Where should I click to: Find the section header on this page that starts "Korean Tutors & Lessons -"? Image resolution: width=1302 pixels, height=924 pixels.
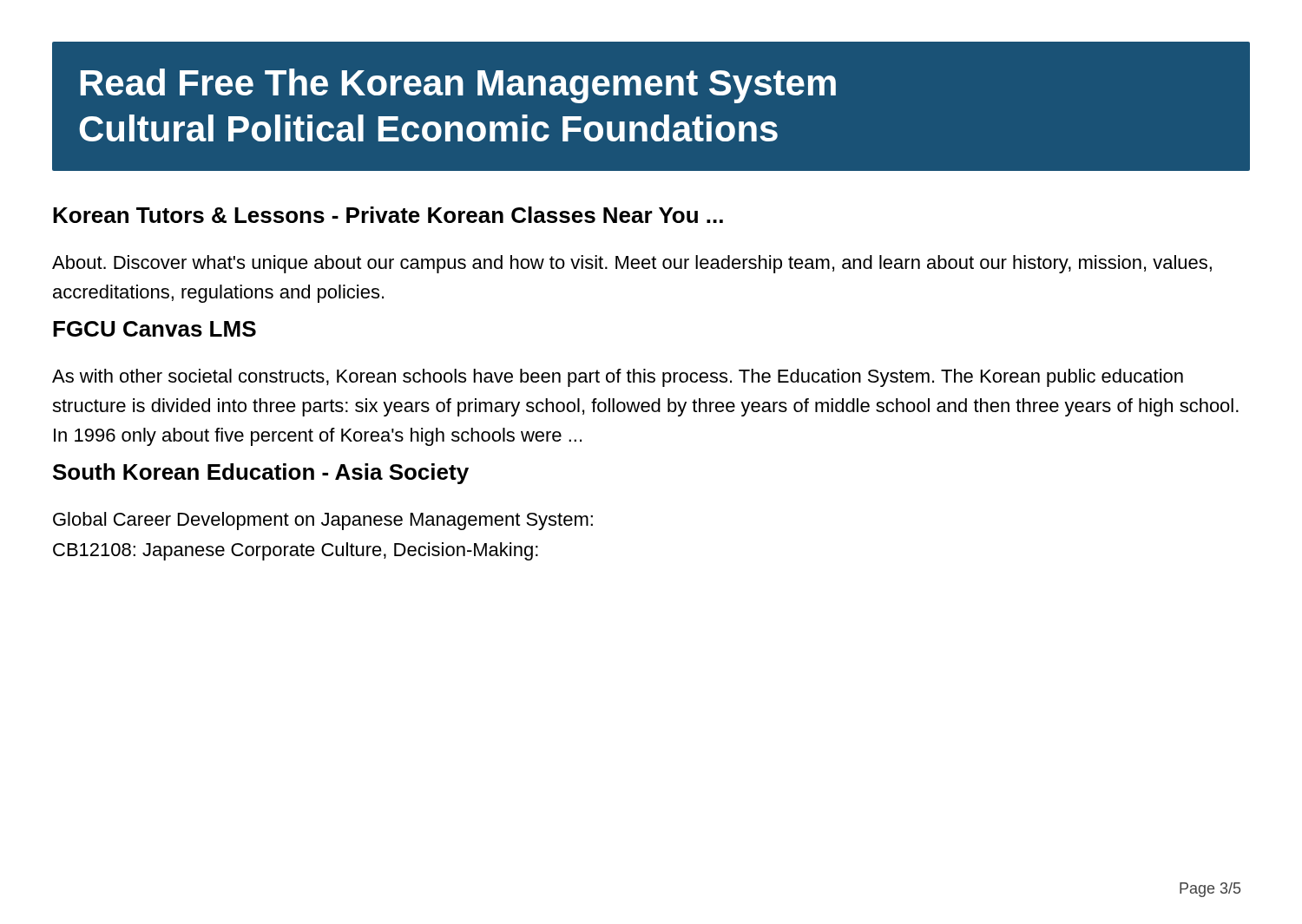point(651,255)
